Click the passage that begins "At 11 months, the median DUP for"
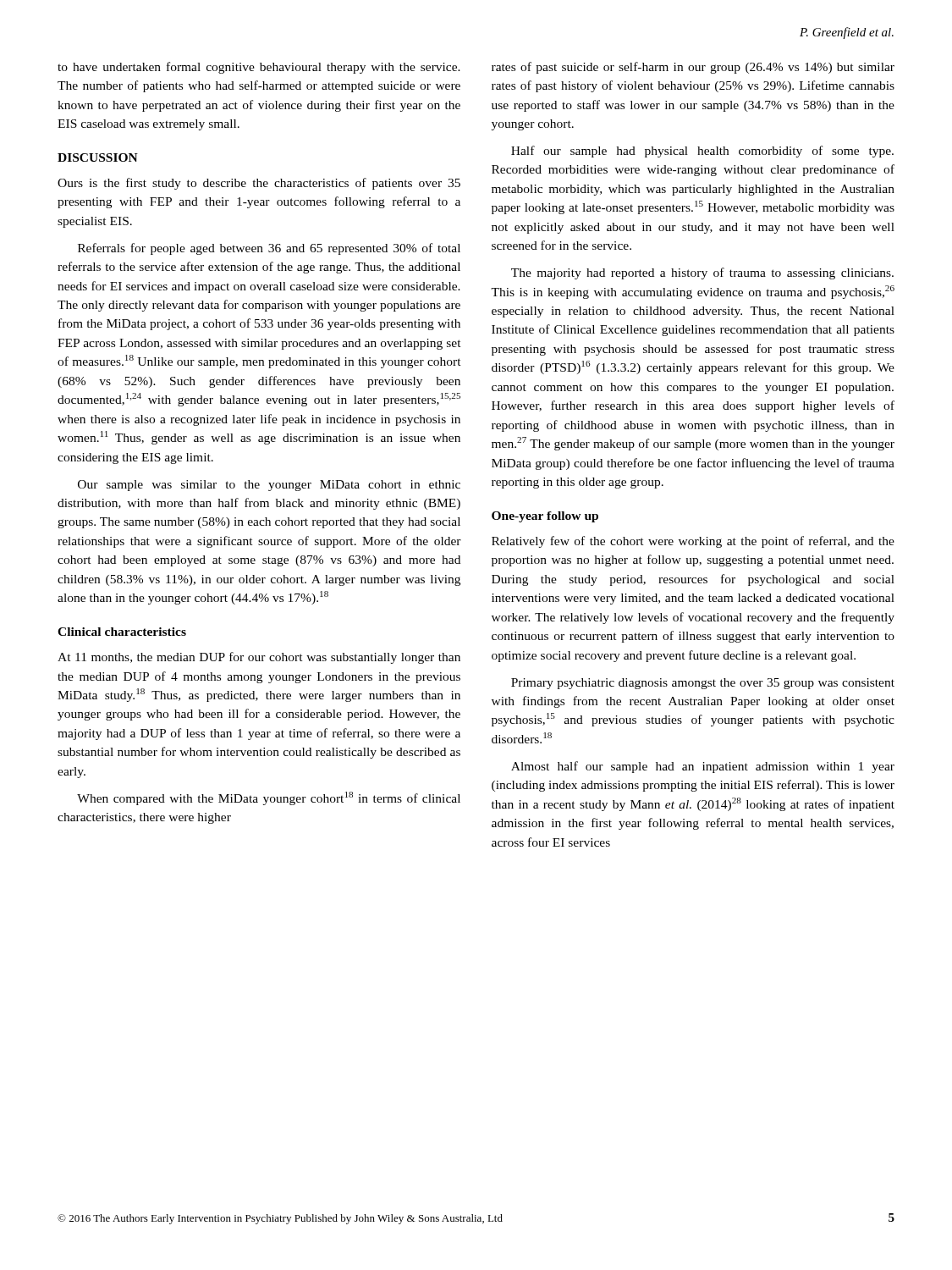Screen dimensions: 1270x952 tap(259, 714)
